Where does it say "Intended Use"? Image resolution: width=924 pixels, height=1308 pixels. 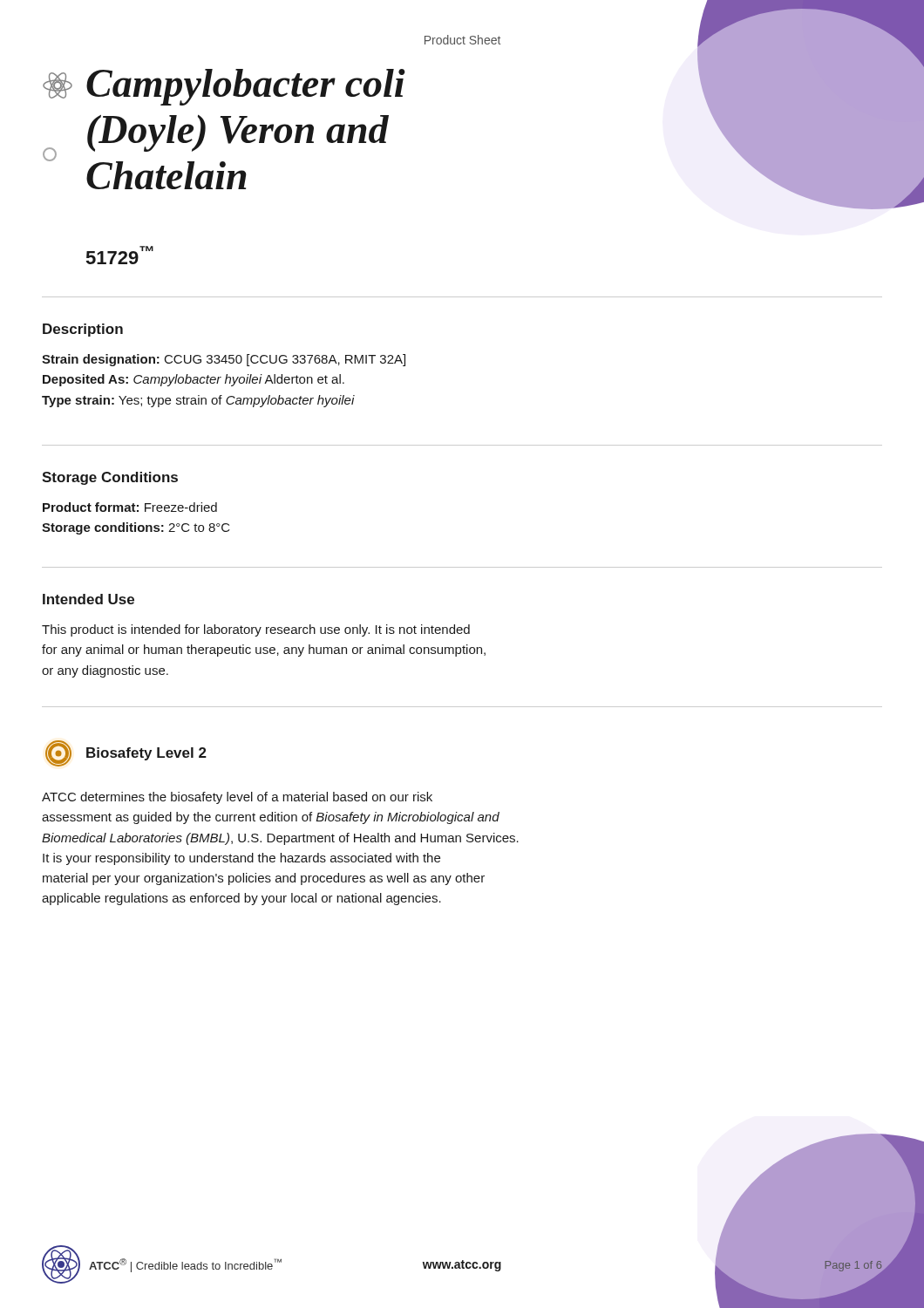pos(88,599)
